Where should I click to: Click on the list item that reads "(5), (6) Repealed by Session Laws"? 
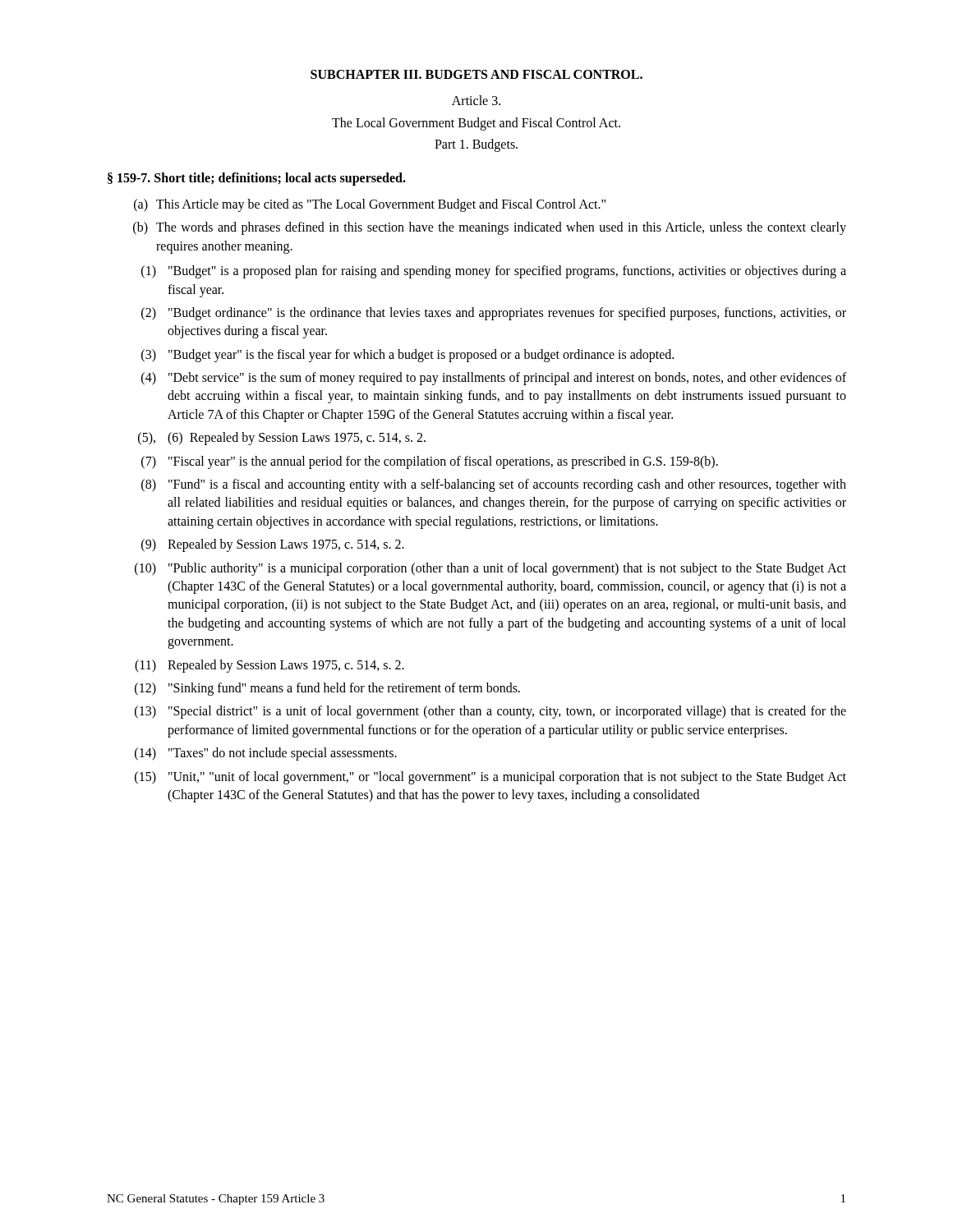(282, 439)
